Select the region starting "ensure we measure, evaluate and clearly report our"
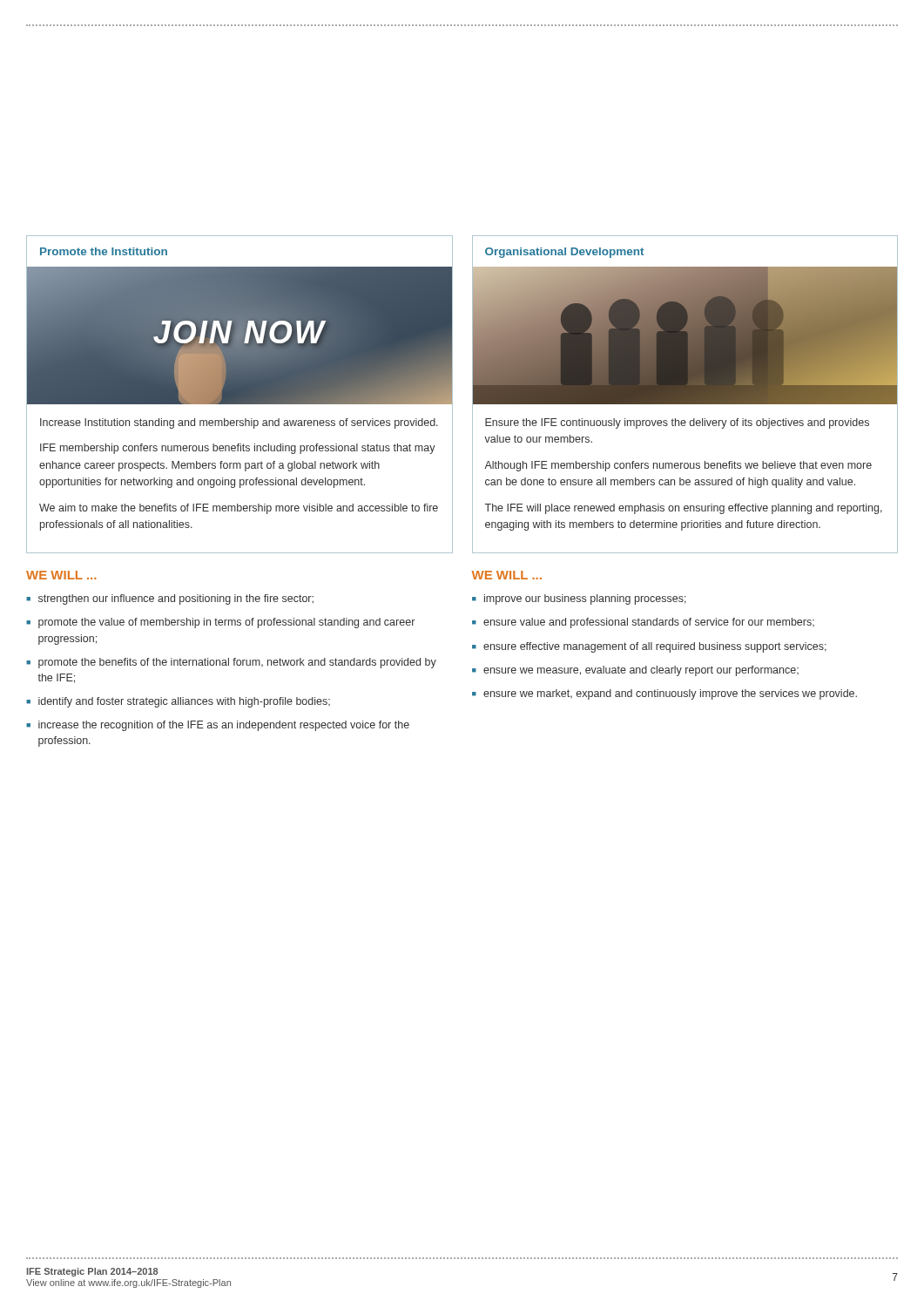 pos(641,670)
